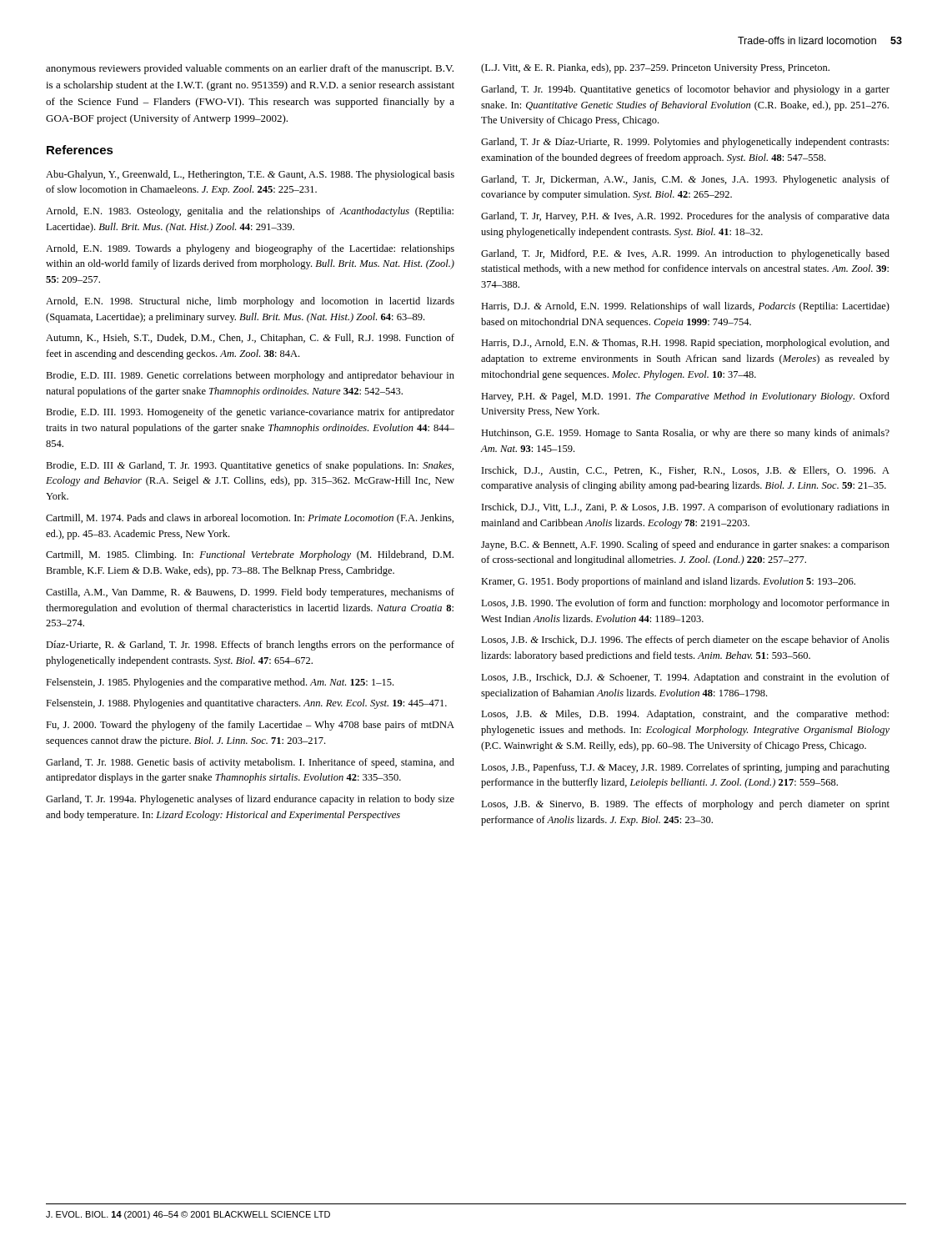The height and width of the screenshot is (1251, 952).
Task: Point to the block beginning "Arnold, E.N. 1983. Osteology, genitalia"
Action: click(x=250, y=219)
